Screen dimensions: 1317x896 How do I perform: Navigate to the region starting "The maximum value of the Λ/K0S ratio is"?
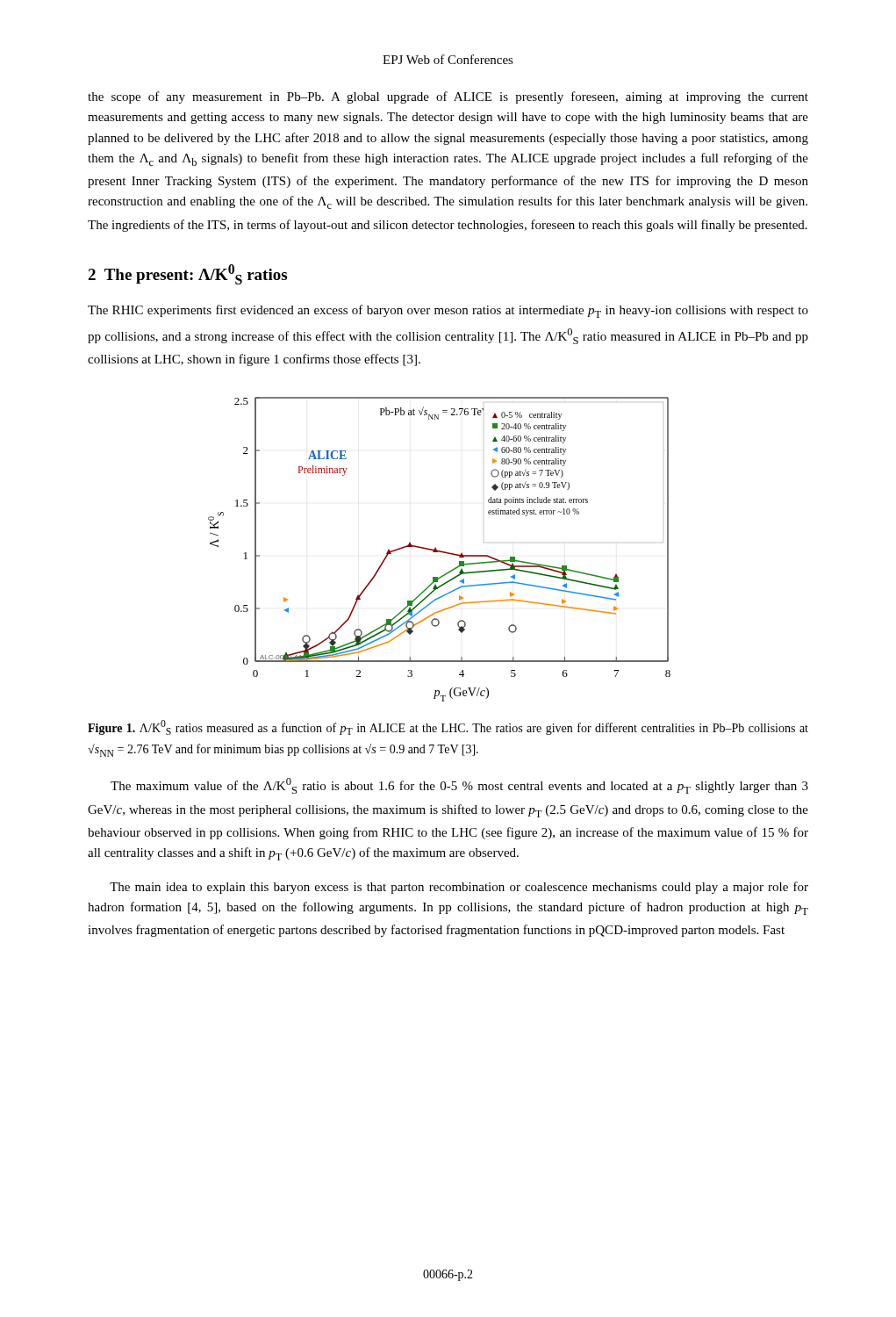click(x=448, y=819)
